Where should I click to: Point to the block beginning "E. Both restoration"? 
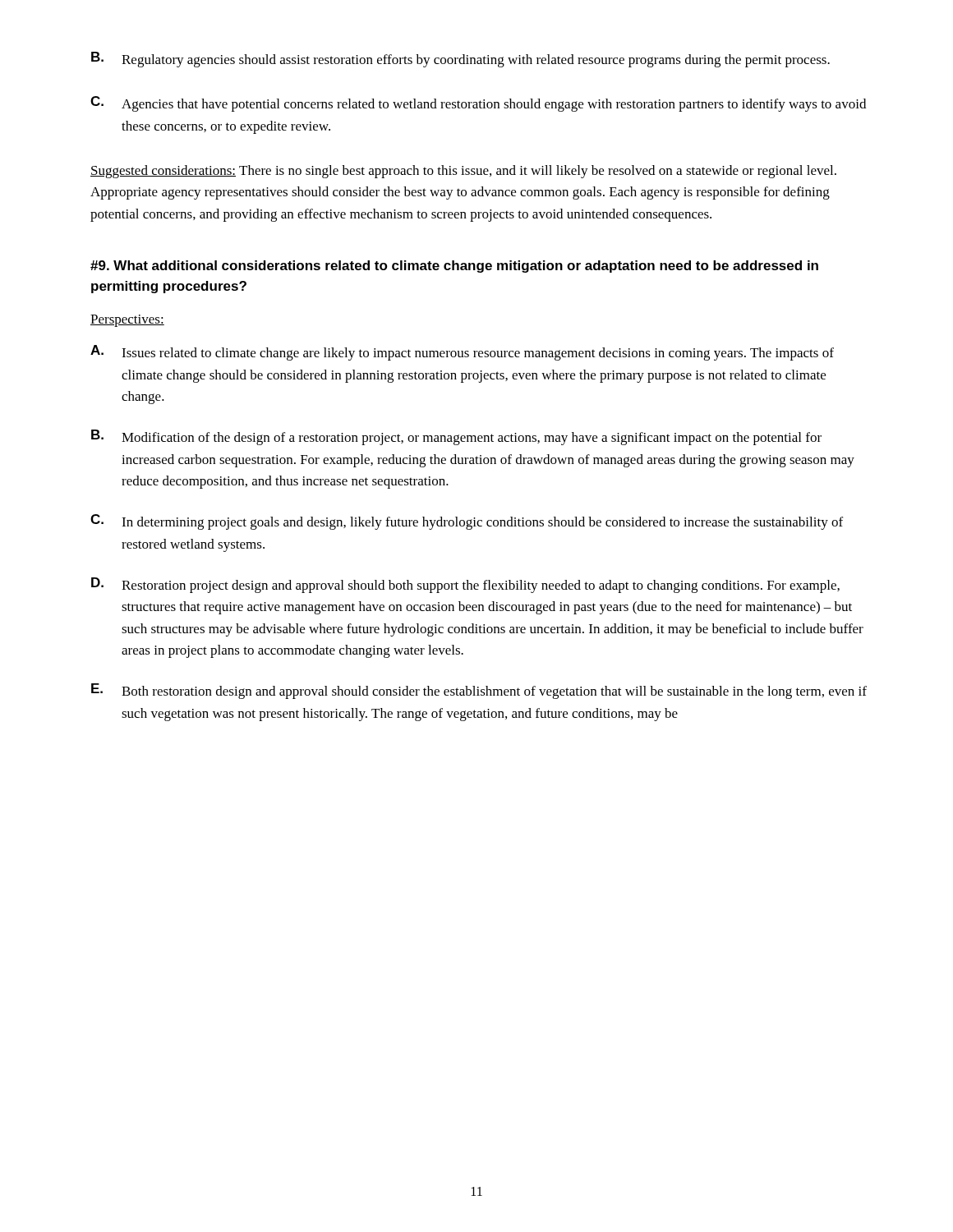(481, 703)
